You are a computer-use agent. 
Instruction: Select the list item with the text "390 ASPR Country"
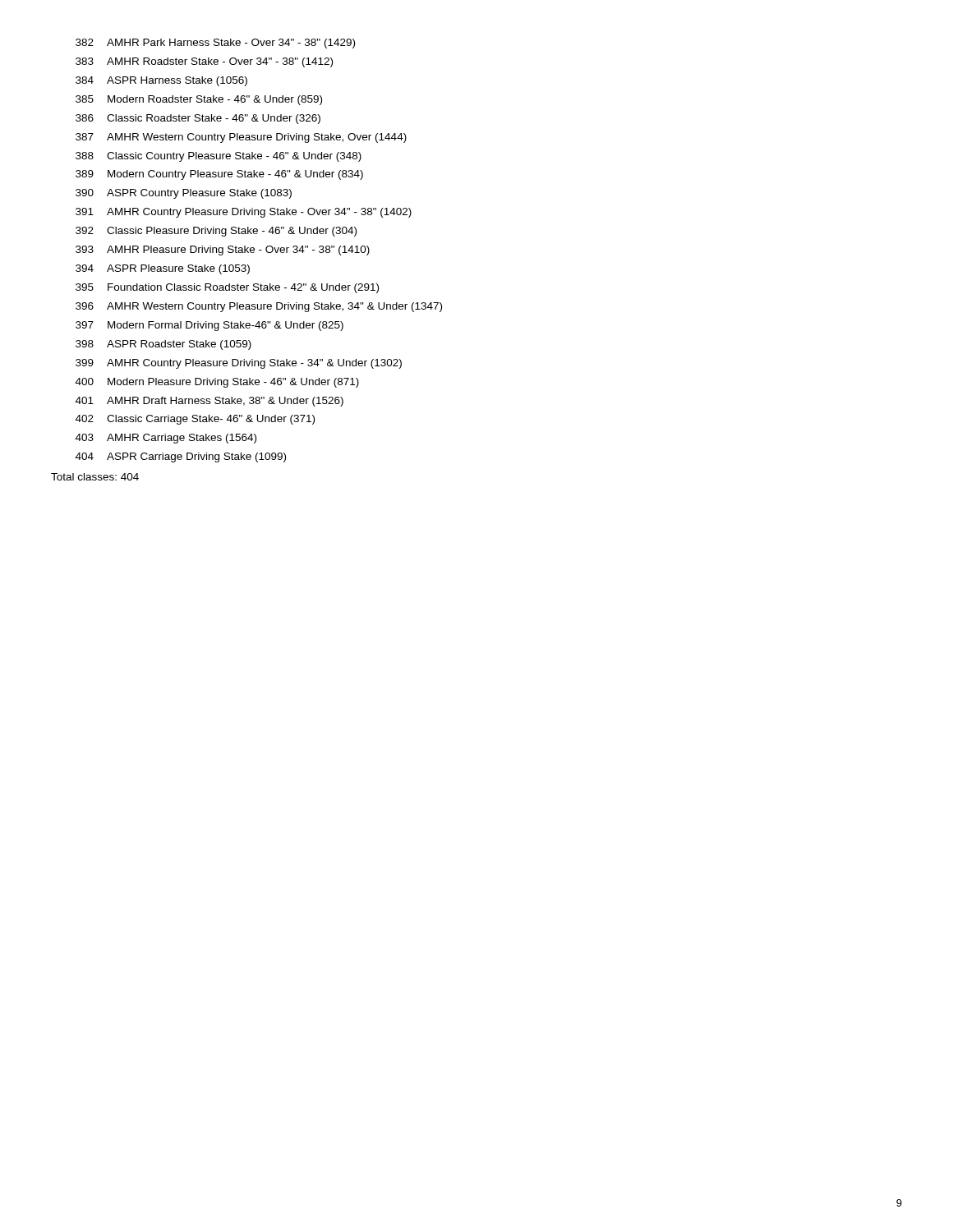184,194
